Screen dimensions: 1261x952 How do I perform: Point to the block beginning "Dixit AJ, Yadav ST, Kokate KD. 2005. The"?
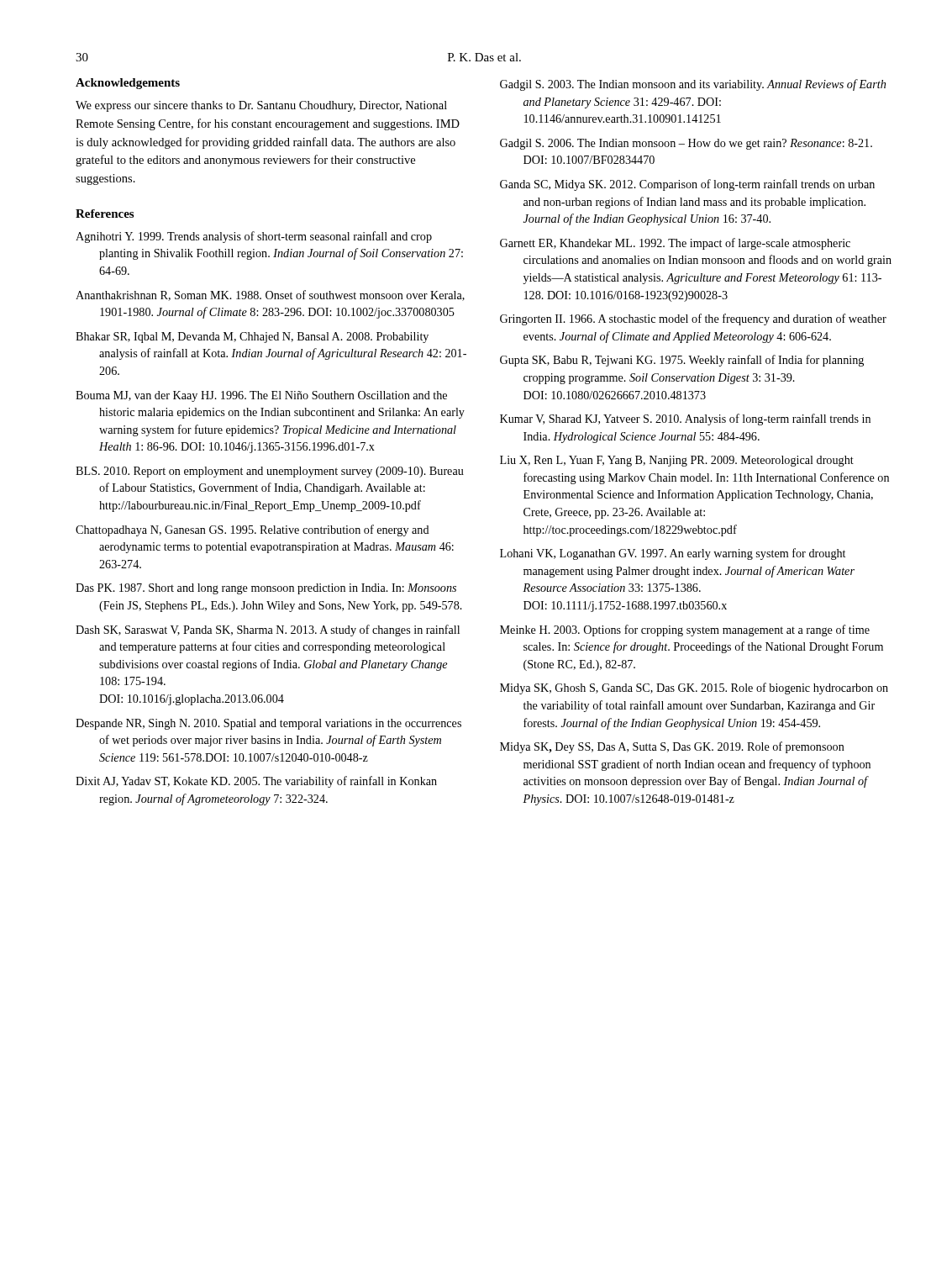[x=256, y=790]
